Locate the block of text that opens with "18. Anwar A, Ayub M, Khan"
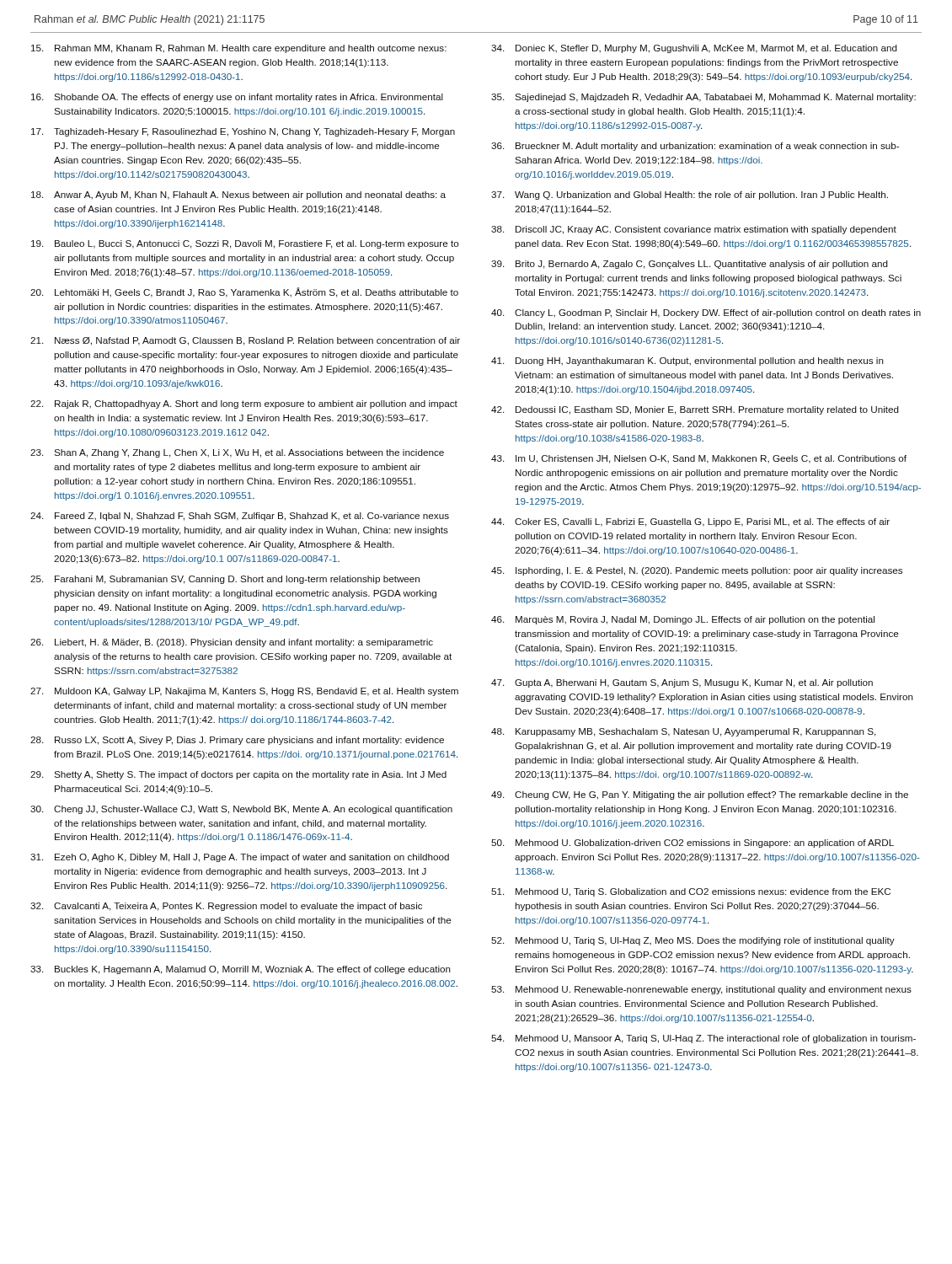The height and width of the screenshot is (1264, 952). pyautogui.click(x=246, y=209)
